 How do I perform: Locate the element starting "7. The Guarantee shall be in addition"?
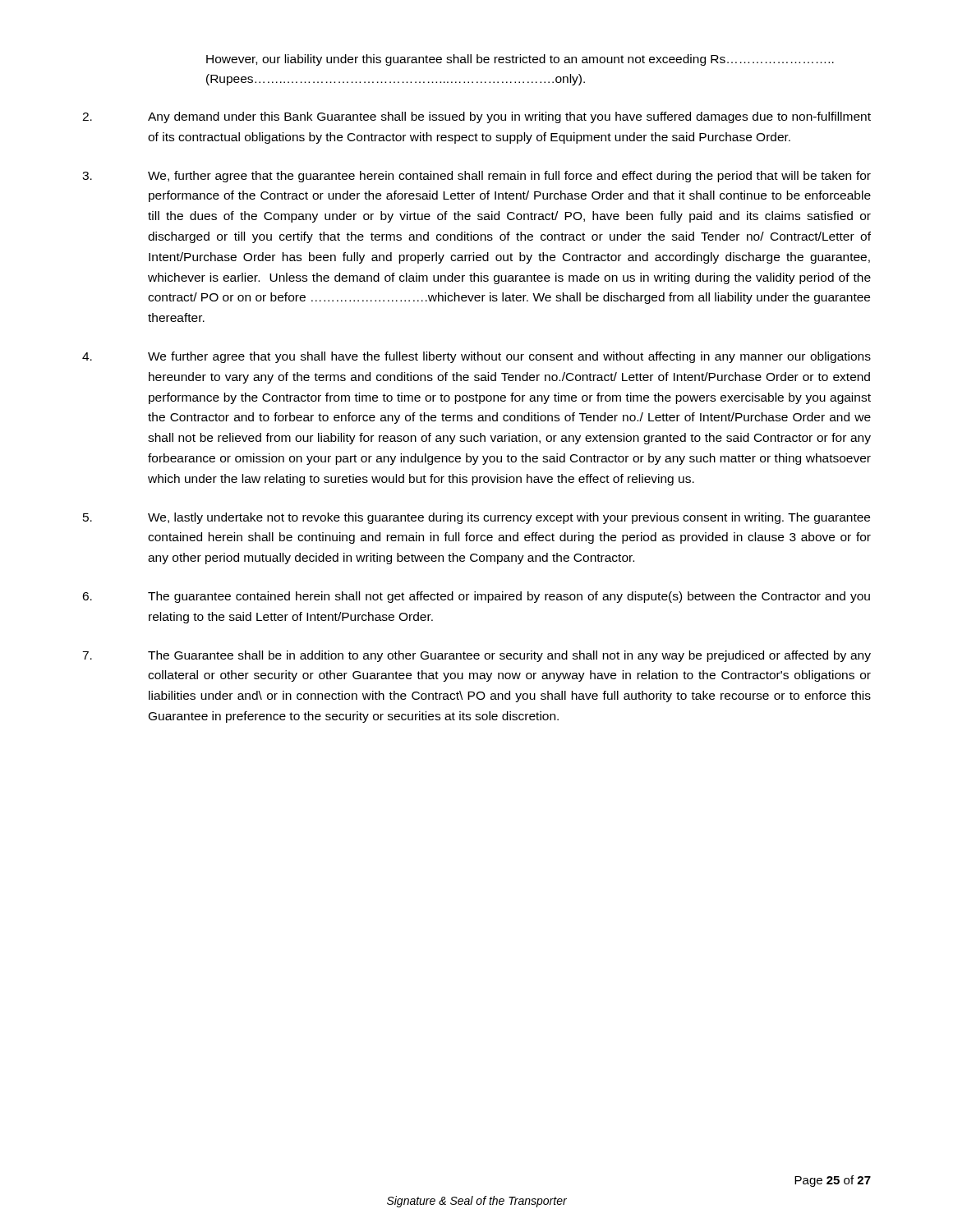[x=476, y=686]
